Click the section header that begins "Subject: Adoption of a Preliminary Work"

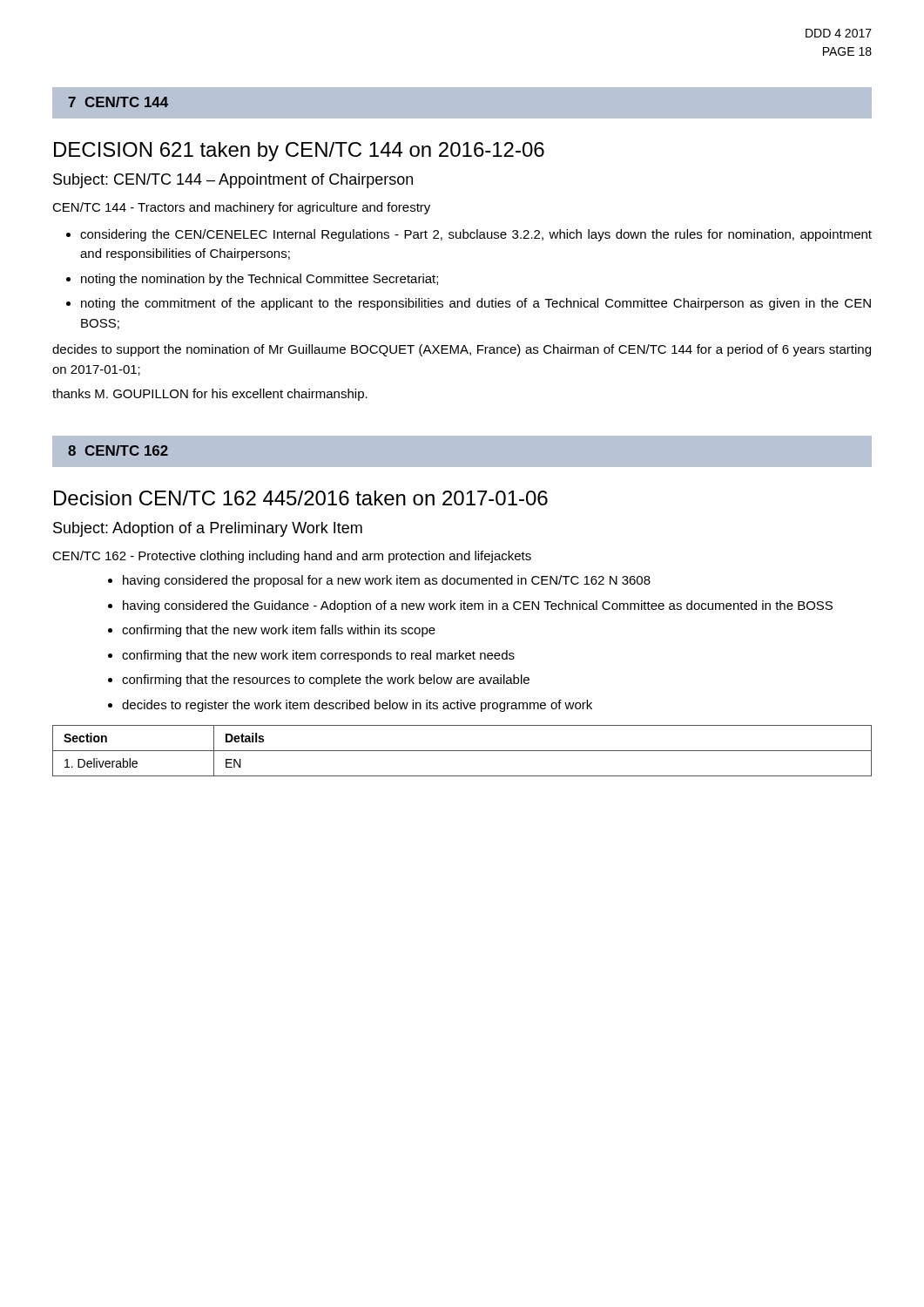[208, 528]
